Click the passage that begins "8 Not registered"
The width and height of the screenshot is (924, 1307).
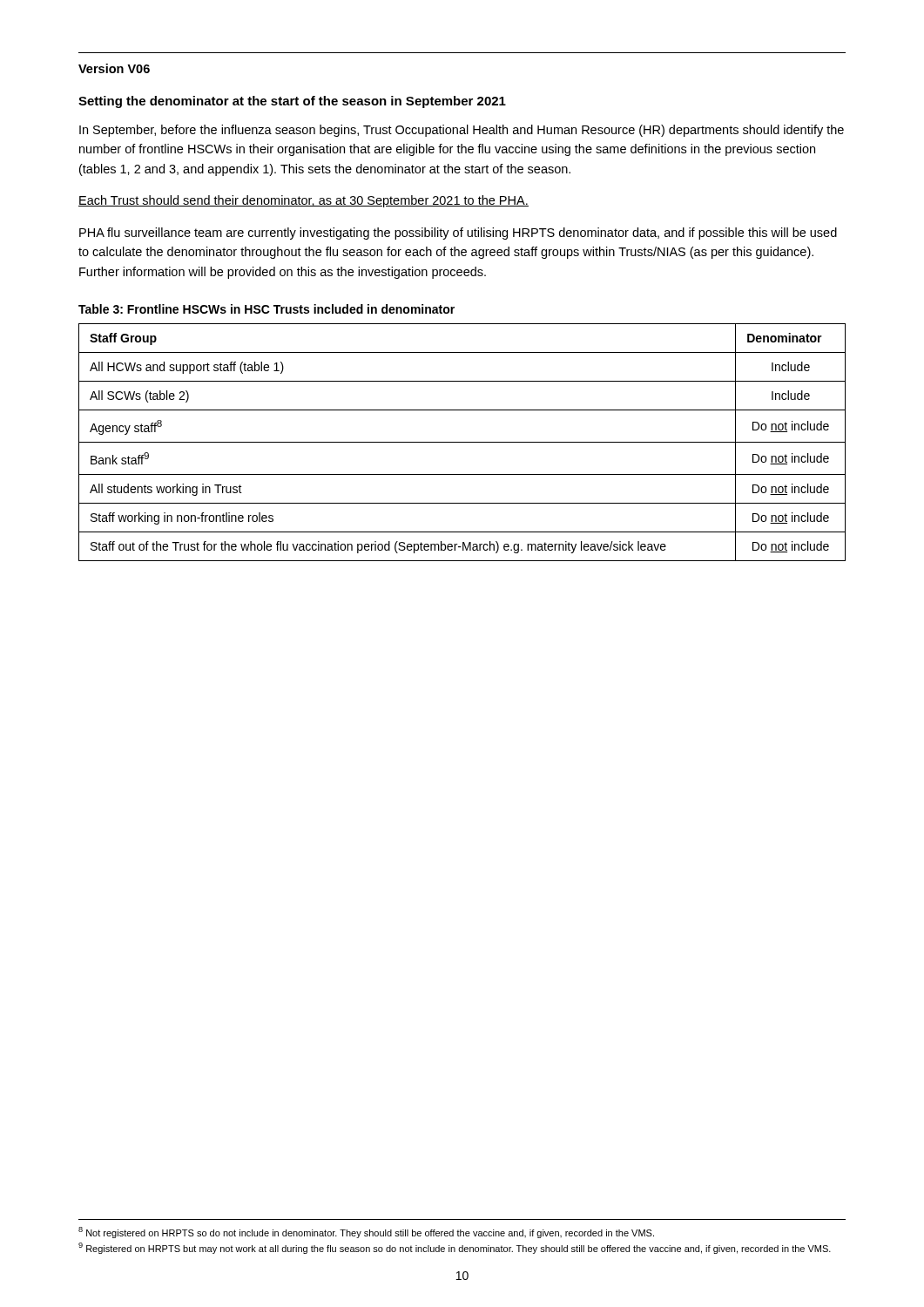(x=455, y=1239)
